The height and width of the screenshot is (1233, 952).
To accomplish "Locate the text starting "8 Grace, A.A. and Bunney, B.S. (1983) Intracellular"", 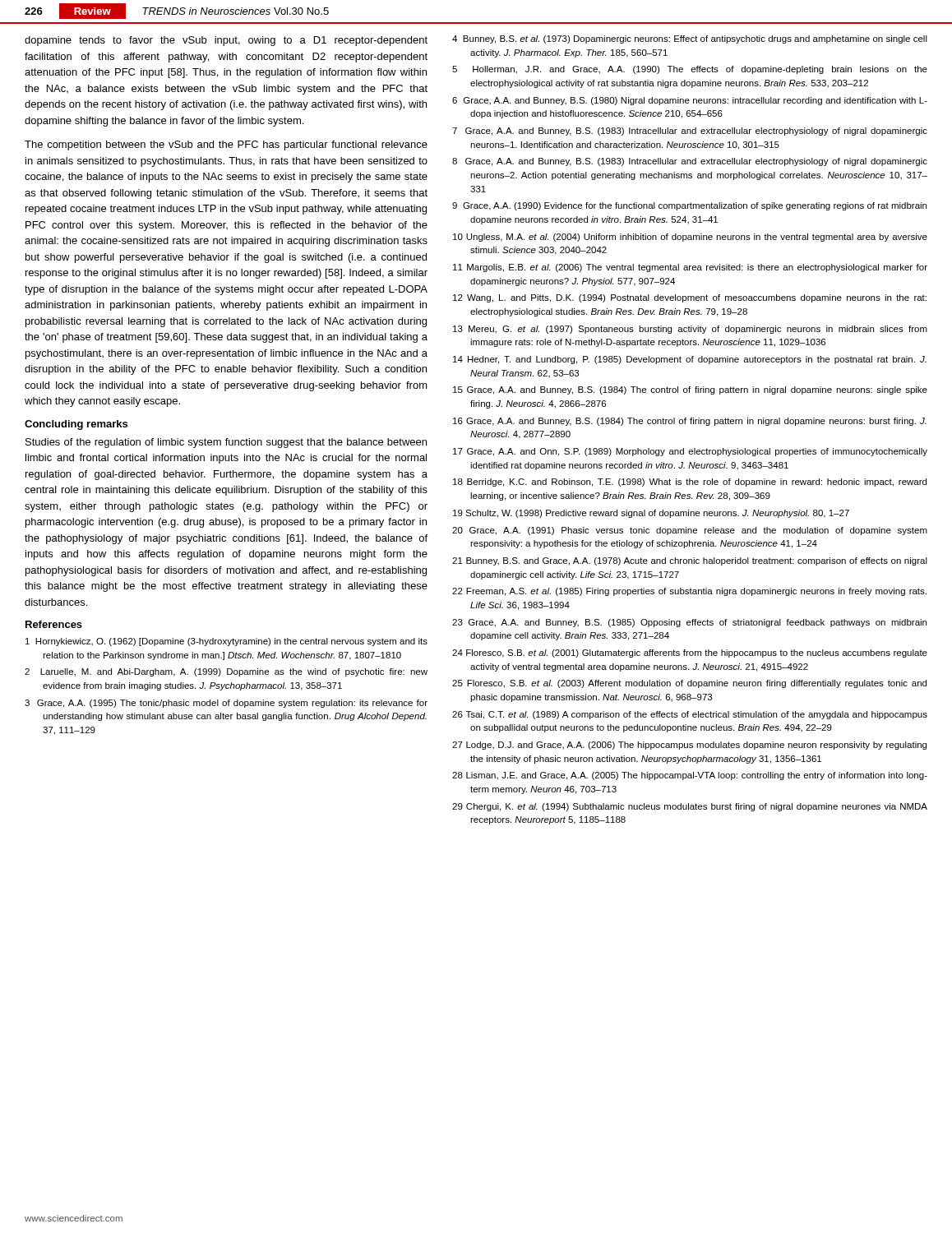I will point(690,175).
